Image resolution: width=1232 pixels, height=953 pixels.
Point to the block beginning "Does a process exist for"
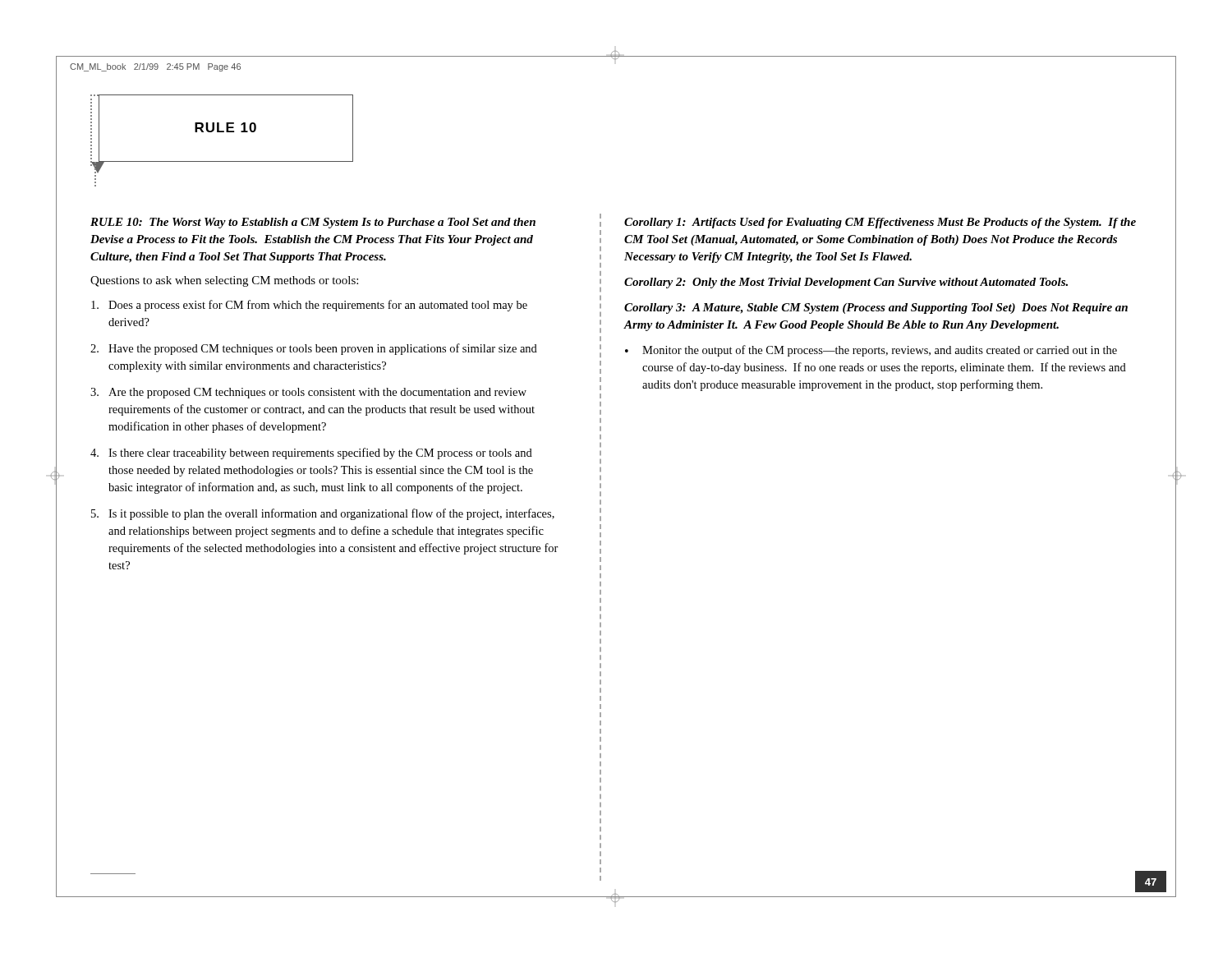324,314
